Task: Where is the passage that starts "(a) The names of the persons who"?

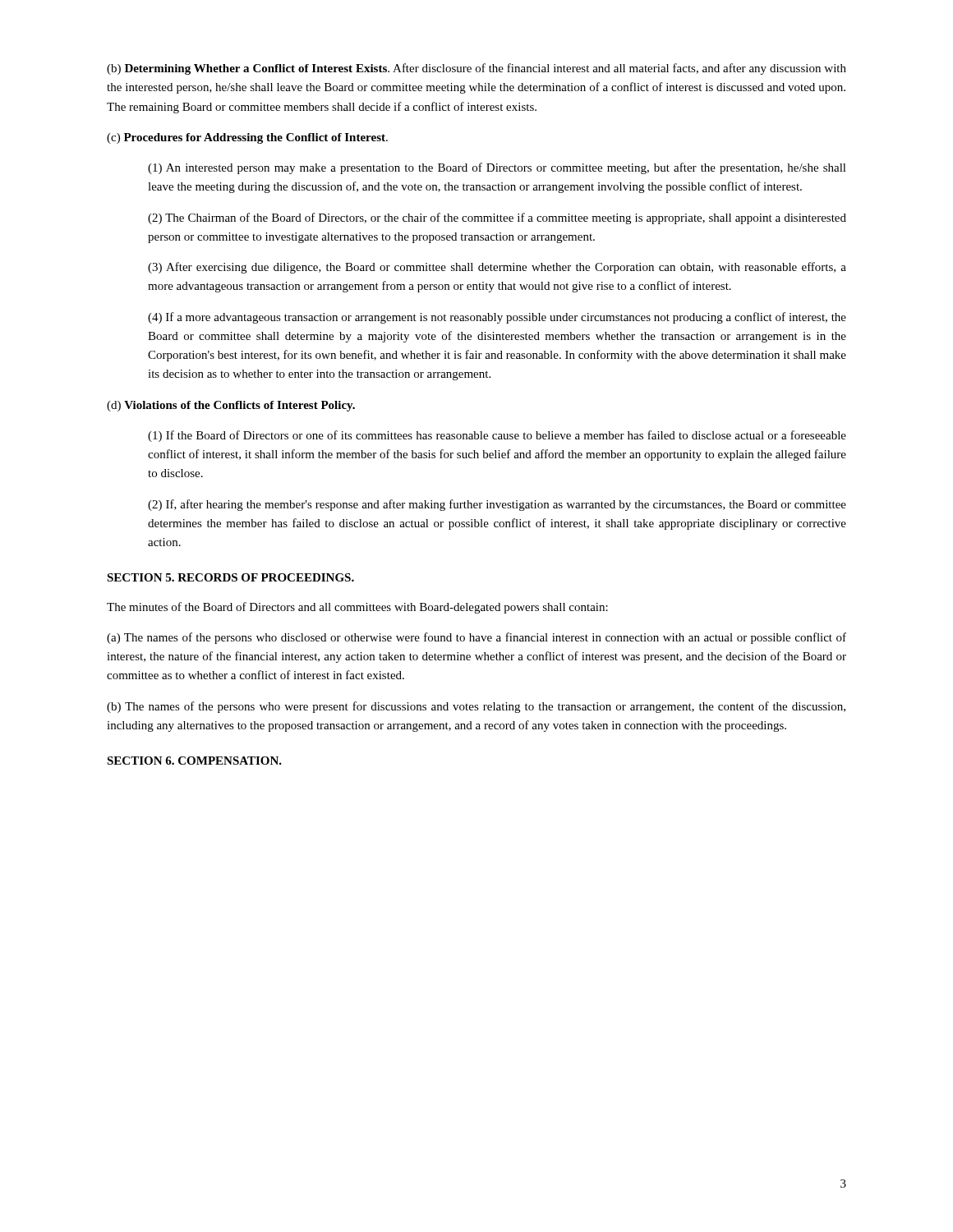Action: [476, 656]
